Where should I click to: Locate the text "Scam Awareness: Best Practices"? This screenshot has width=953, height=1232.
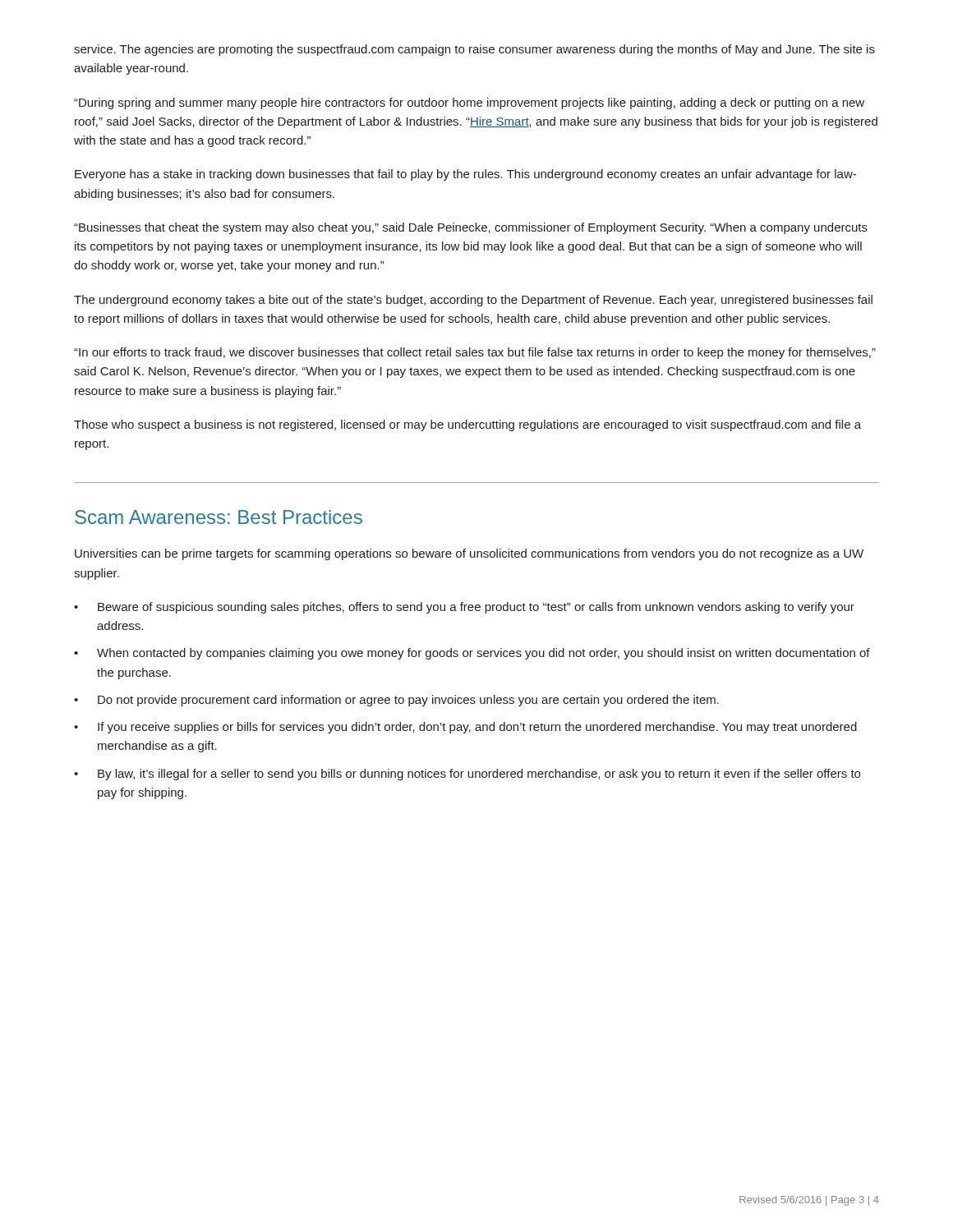click(219, 517)
